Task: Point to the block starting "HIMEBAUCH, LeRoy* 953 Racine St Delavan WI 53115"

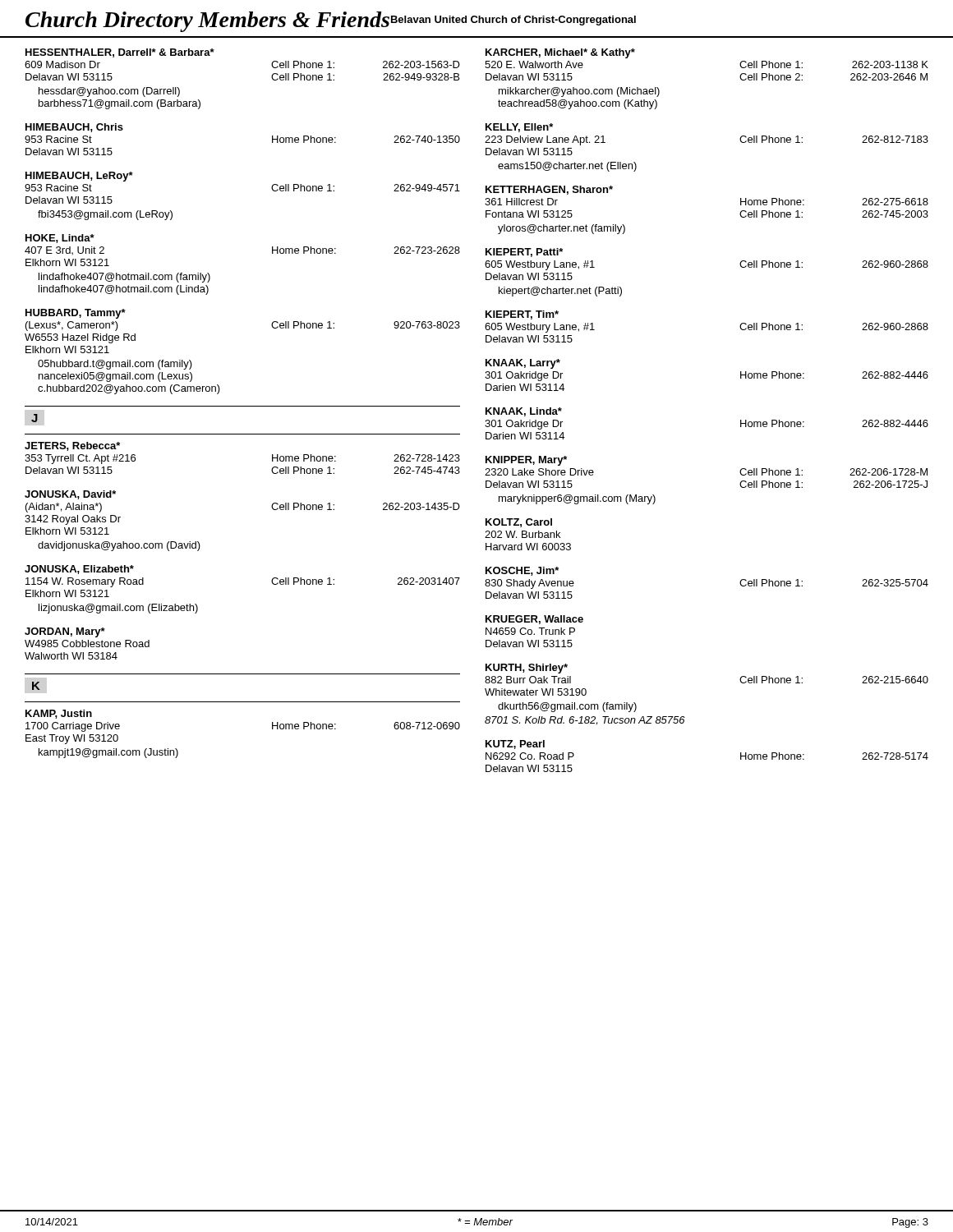Action: point(79,177)
